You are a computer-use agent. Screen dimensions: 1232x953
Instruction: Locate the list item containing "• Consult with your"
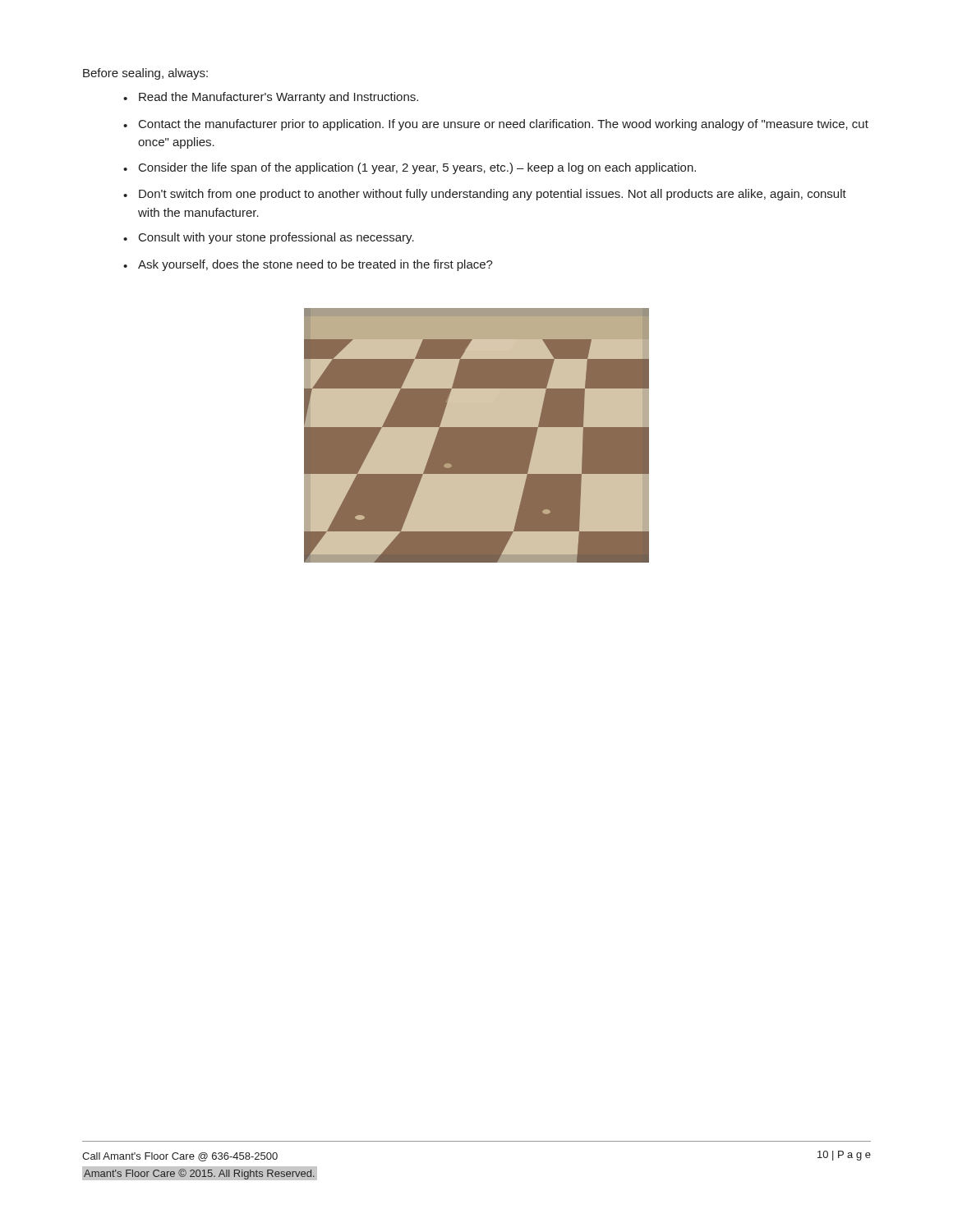point(269,238)
